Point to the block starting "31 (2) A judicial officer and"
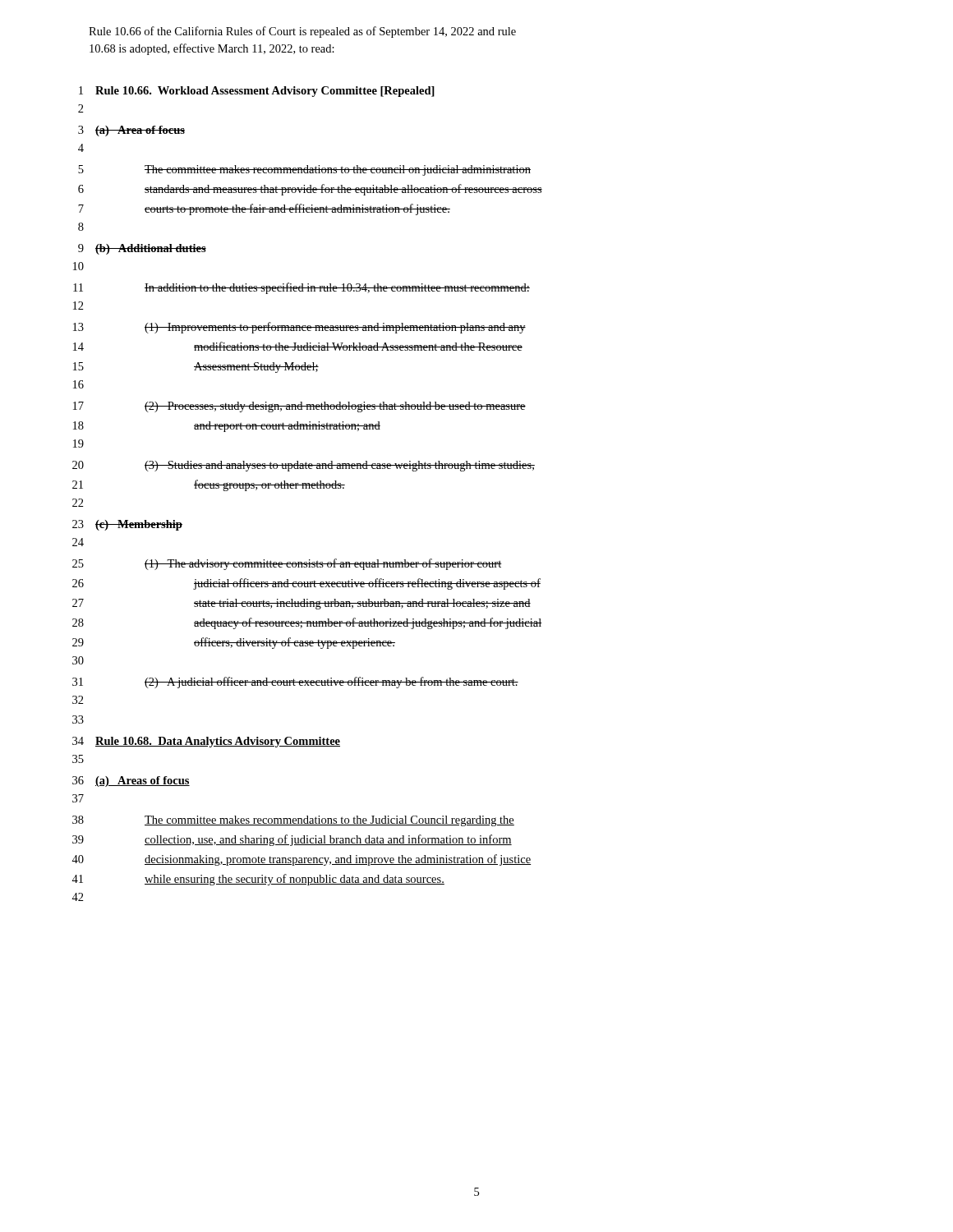The height and width of the screenshot is (1232, 953). [476, 682]
